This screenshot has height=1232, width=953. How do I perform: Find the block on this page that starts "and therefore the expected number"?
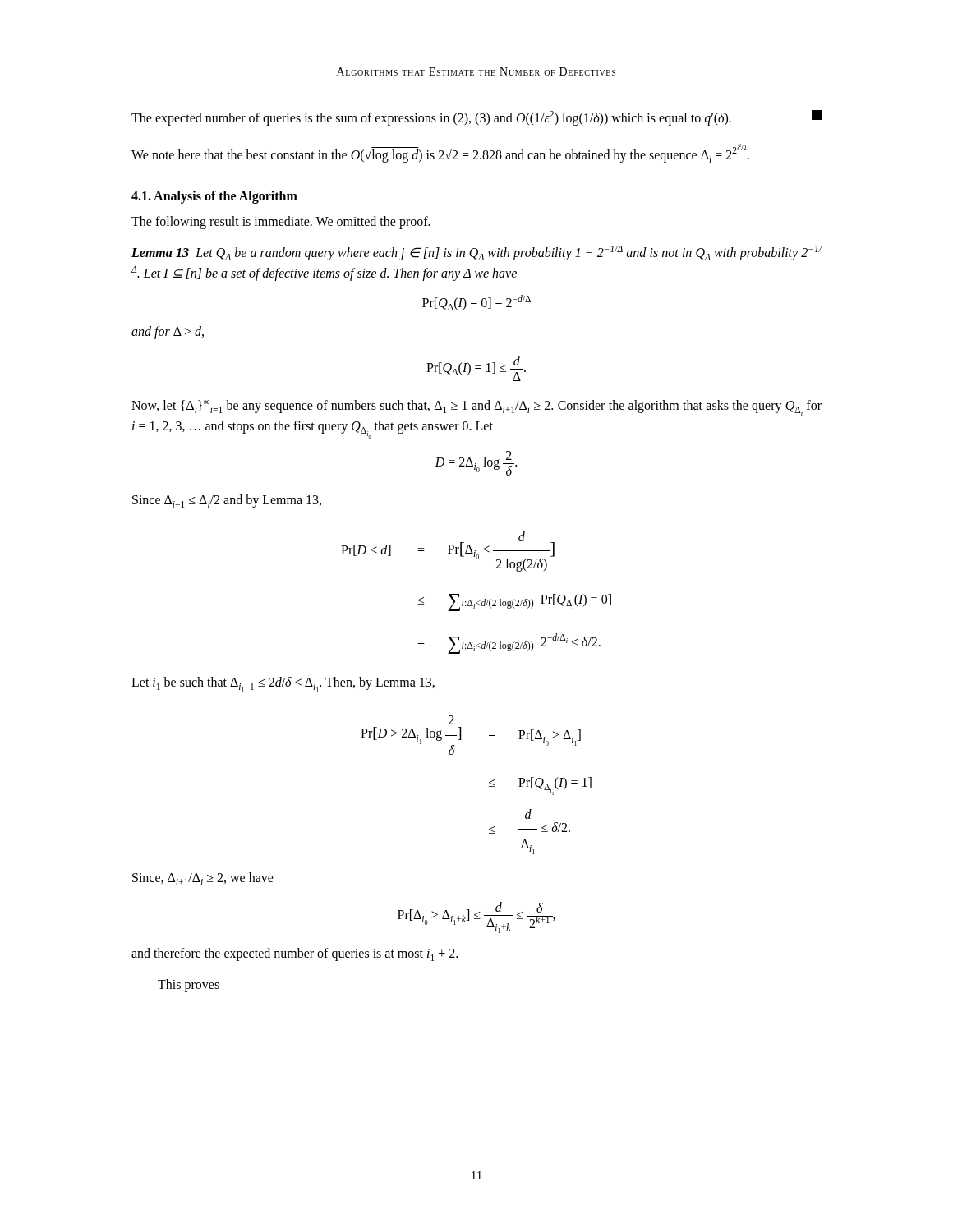[x=295, y=954]
